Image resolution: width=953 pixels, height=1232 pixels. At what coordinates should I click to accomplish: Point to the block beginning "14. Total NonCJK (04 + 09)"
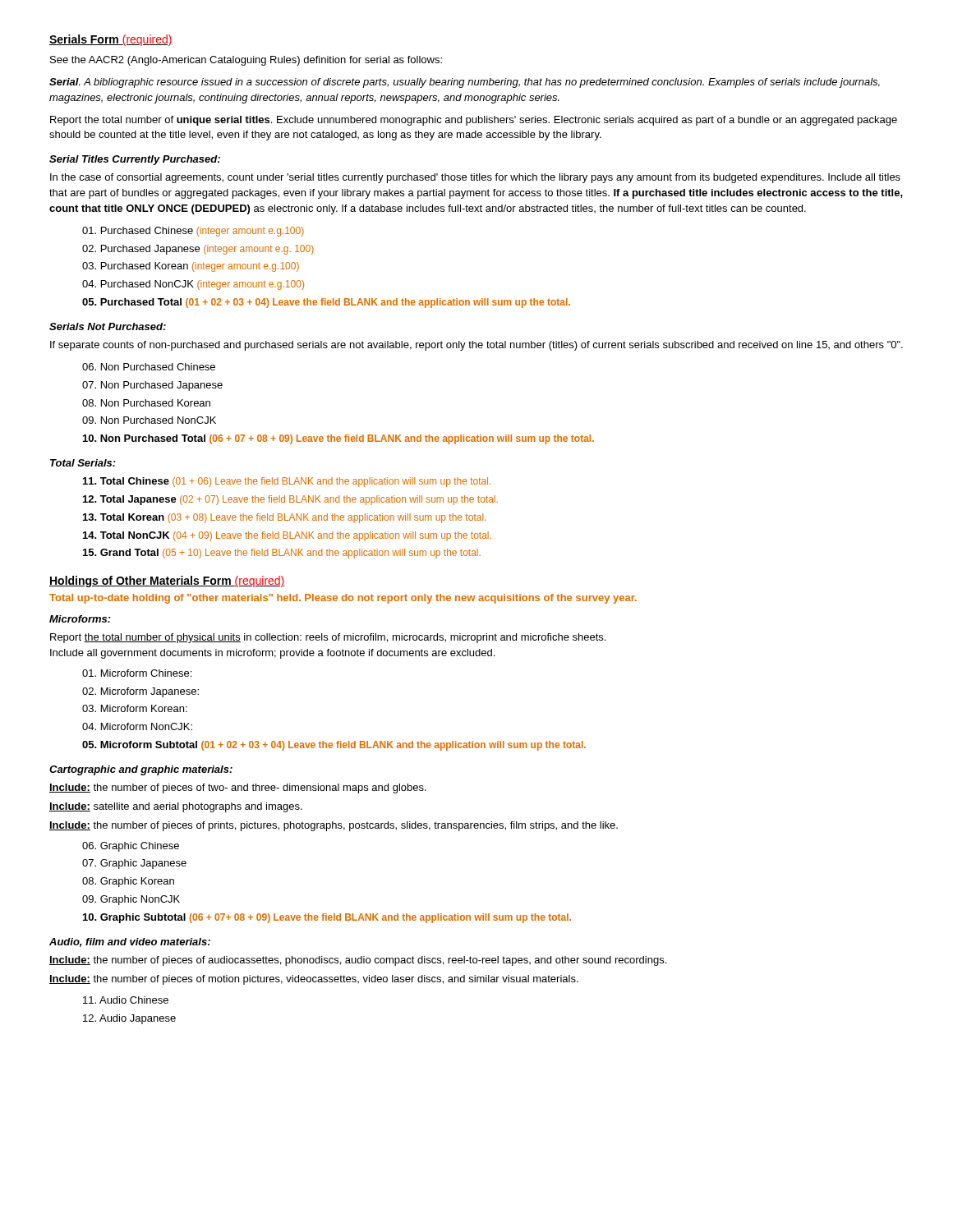pos(287,535)
